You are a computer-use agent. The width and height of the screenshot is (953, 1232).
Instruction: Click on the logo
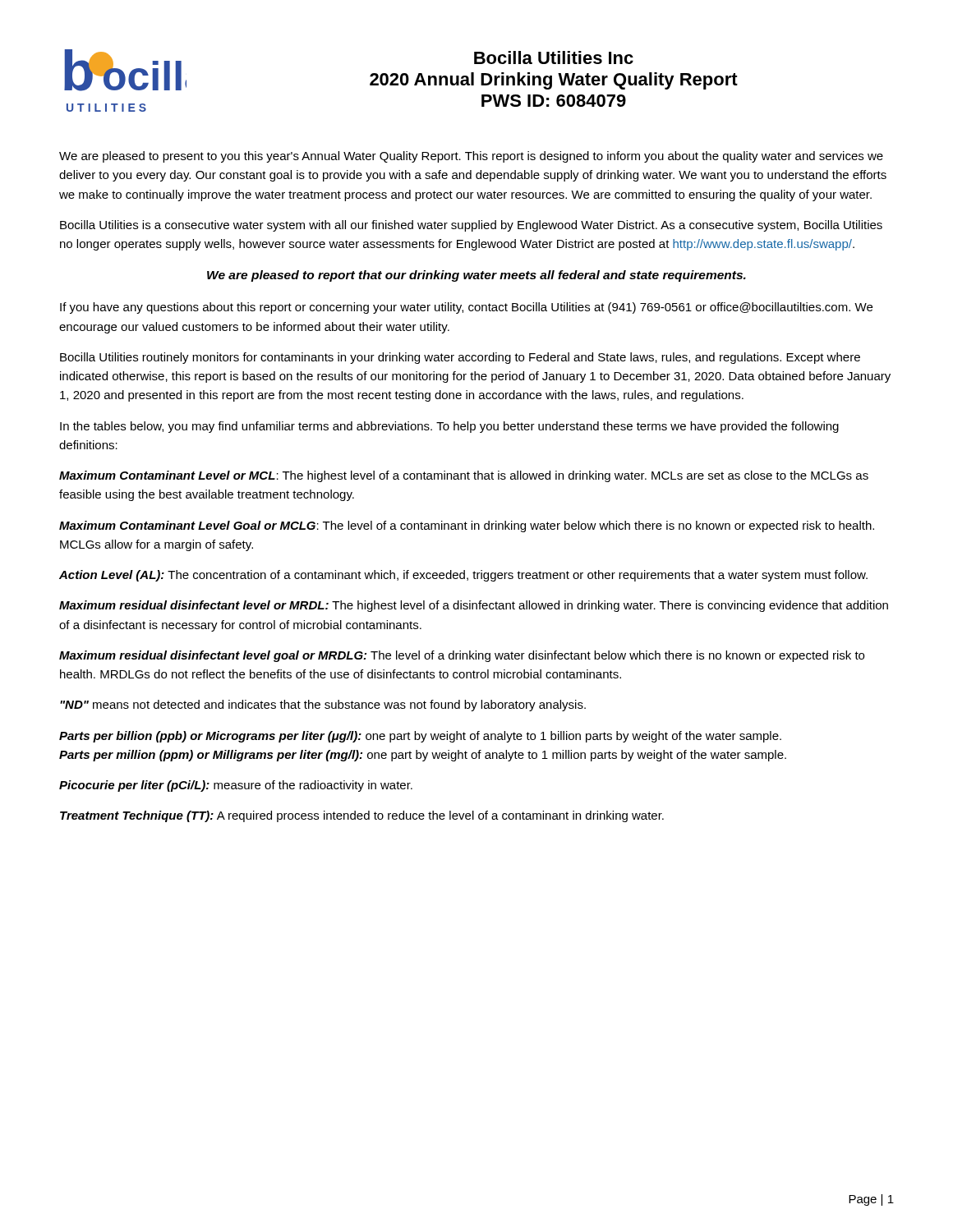tap(123, 80)
